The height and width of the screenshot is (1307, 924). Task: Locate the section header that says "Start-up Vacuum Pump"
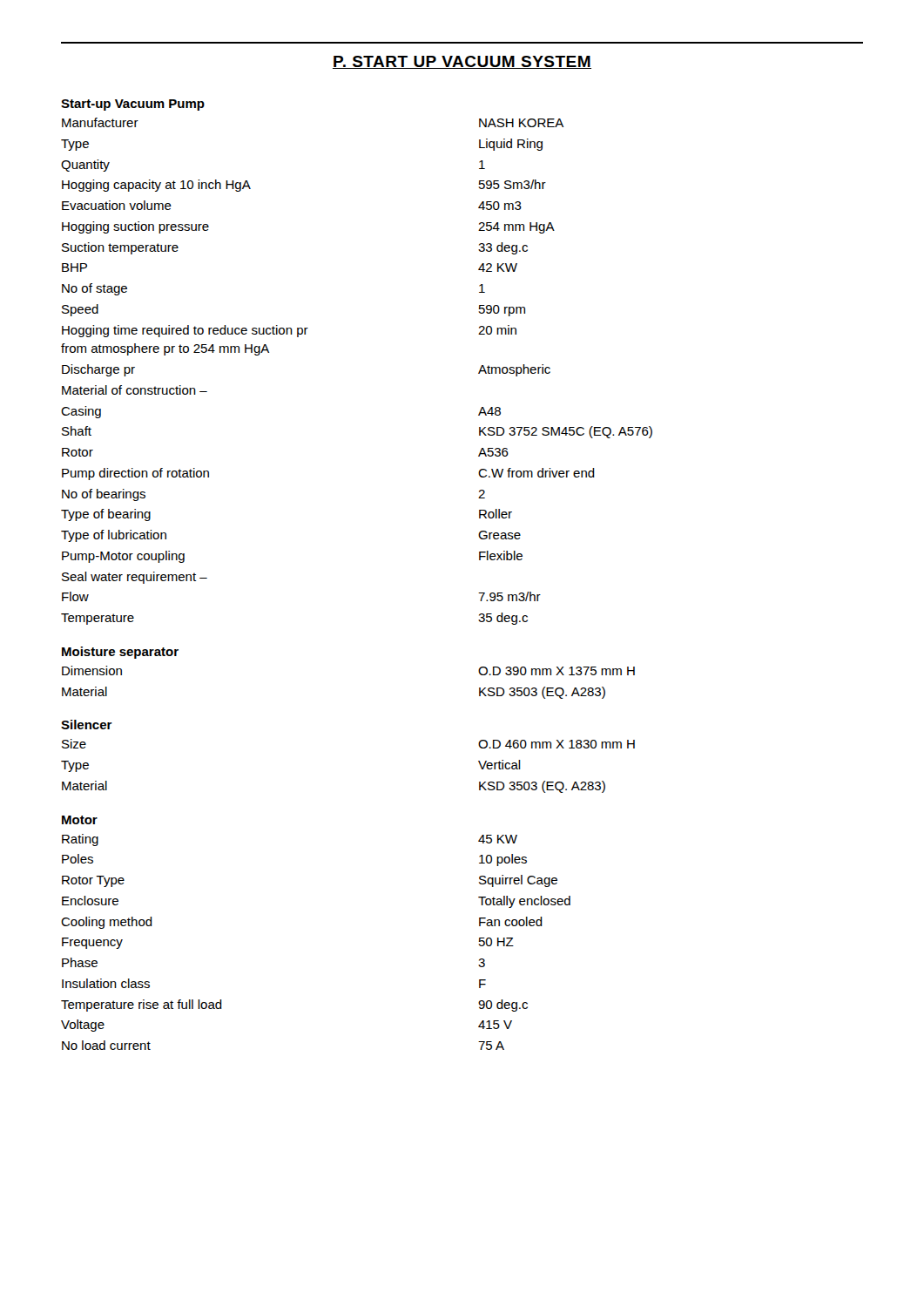coord(133,103)
